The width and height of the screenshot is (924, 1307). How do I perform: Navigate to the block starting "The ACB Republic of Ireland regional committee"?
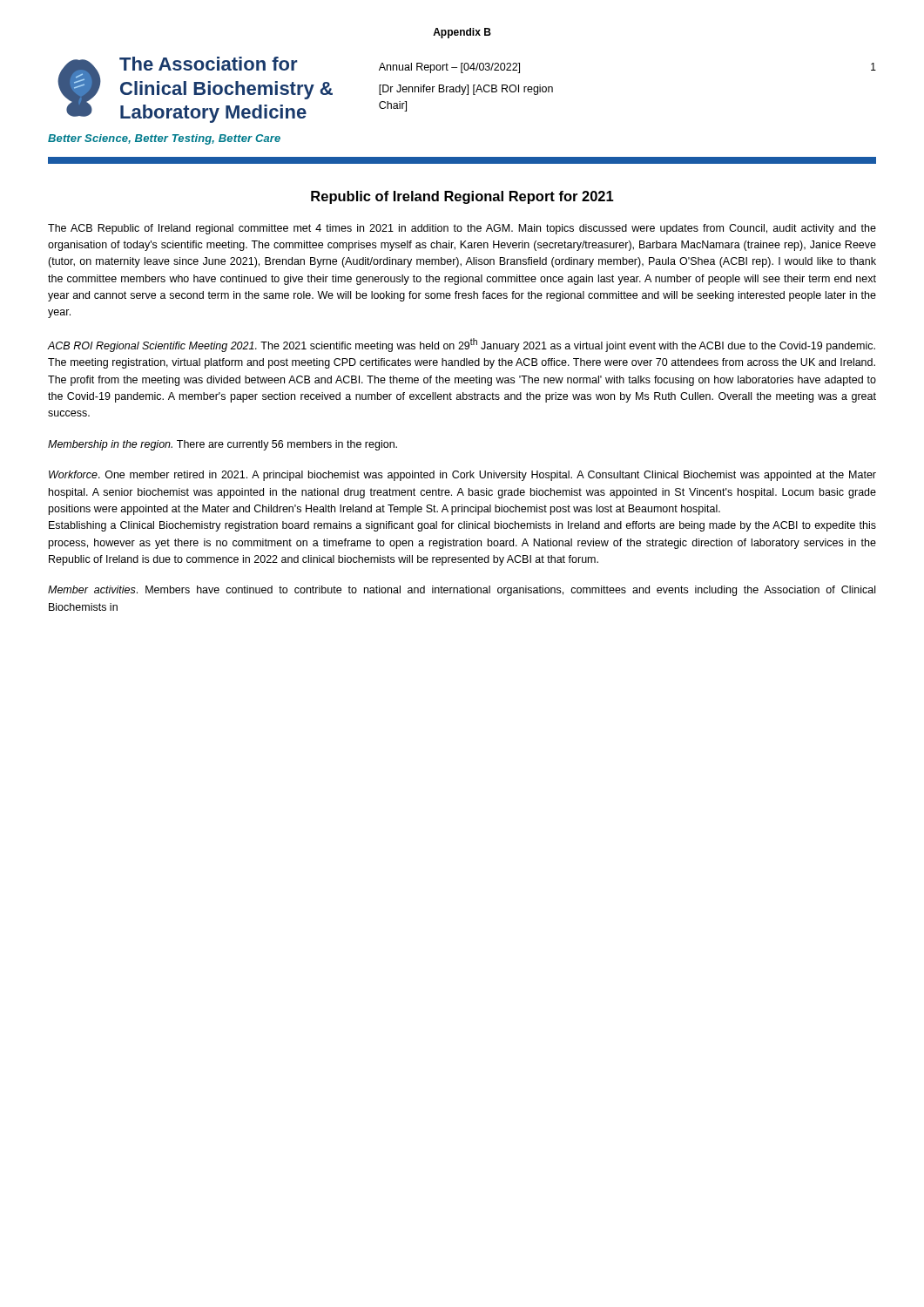click(x=462, y=271)
